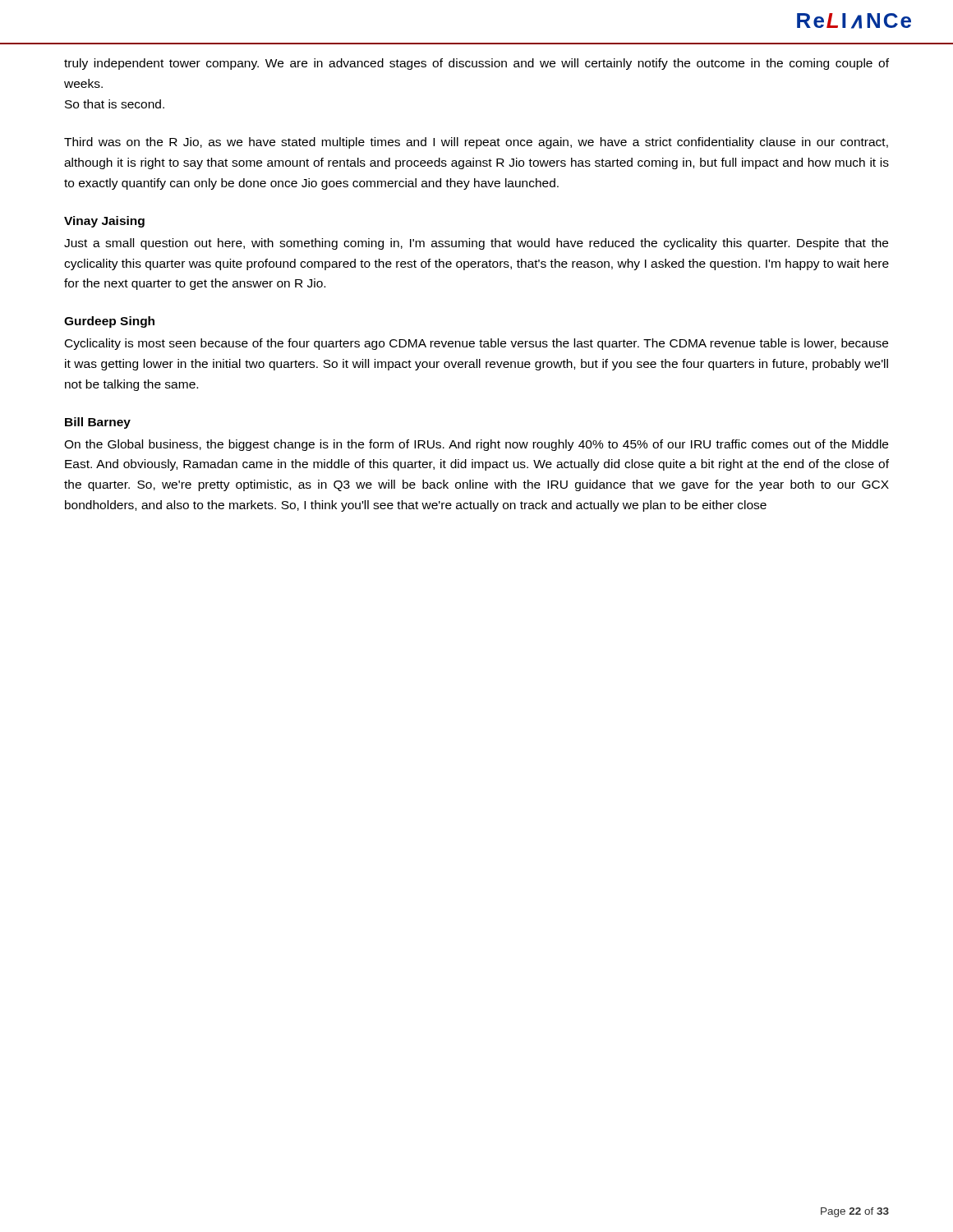The width and height of the screenshot is (953, 1232).
Task: Locate the text block with the text "On the Global business, the biggest change"
Action: [x=476, y=474]
